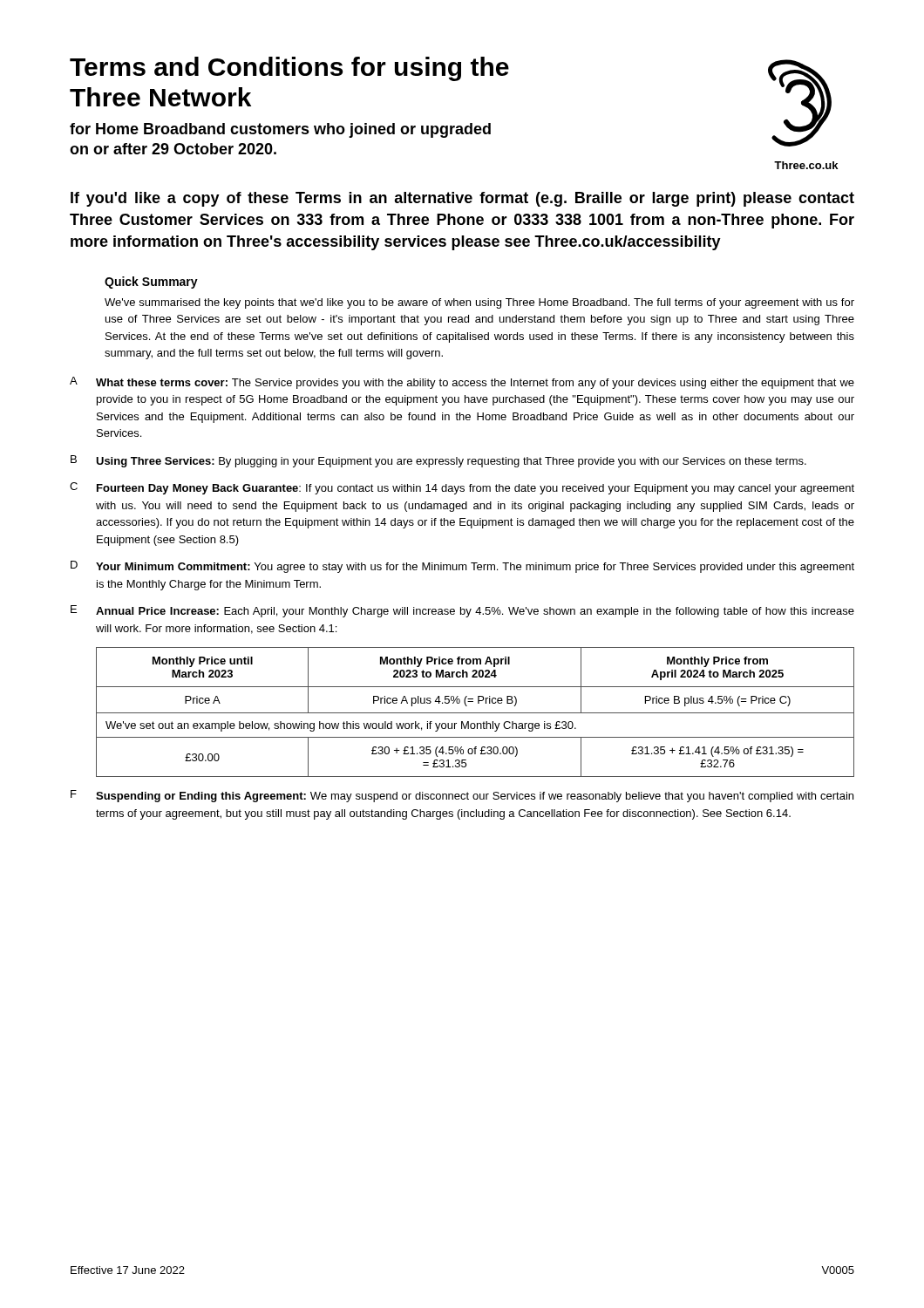The width and height of the screenshot is (924, 1308).
Task: Click on the block starting "E Annual Price Increase: Each April, your Monthly"
Action: (x=462, y=620)
